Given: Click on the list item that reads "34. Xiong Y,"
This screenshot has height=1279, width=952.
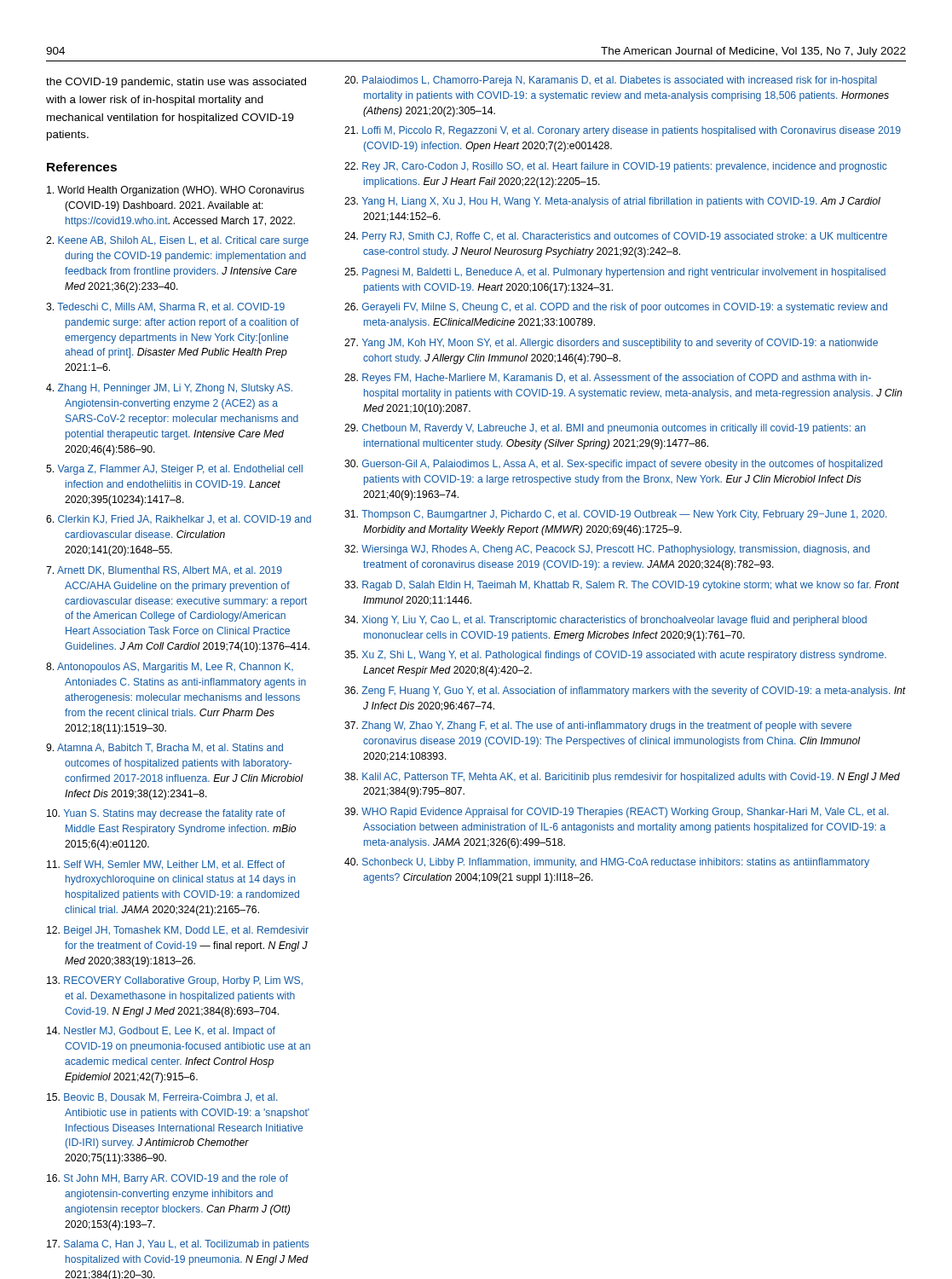Looking at the screenshot, I should point(606,628).
